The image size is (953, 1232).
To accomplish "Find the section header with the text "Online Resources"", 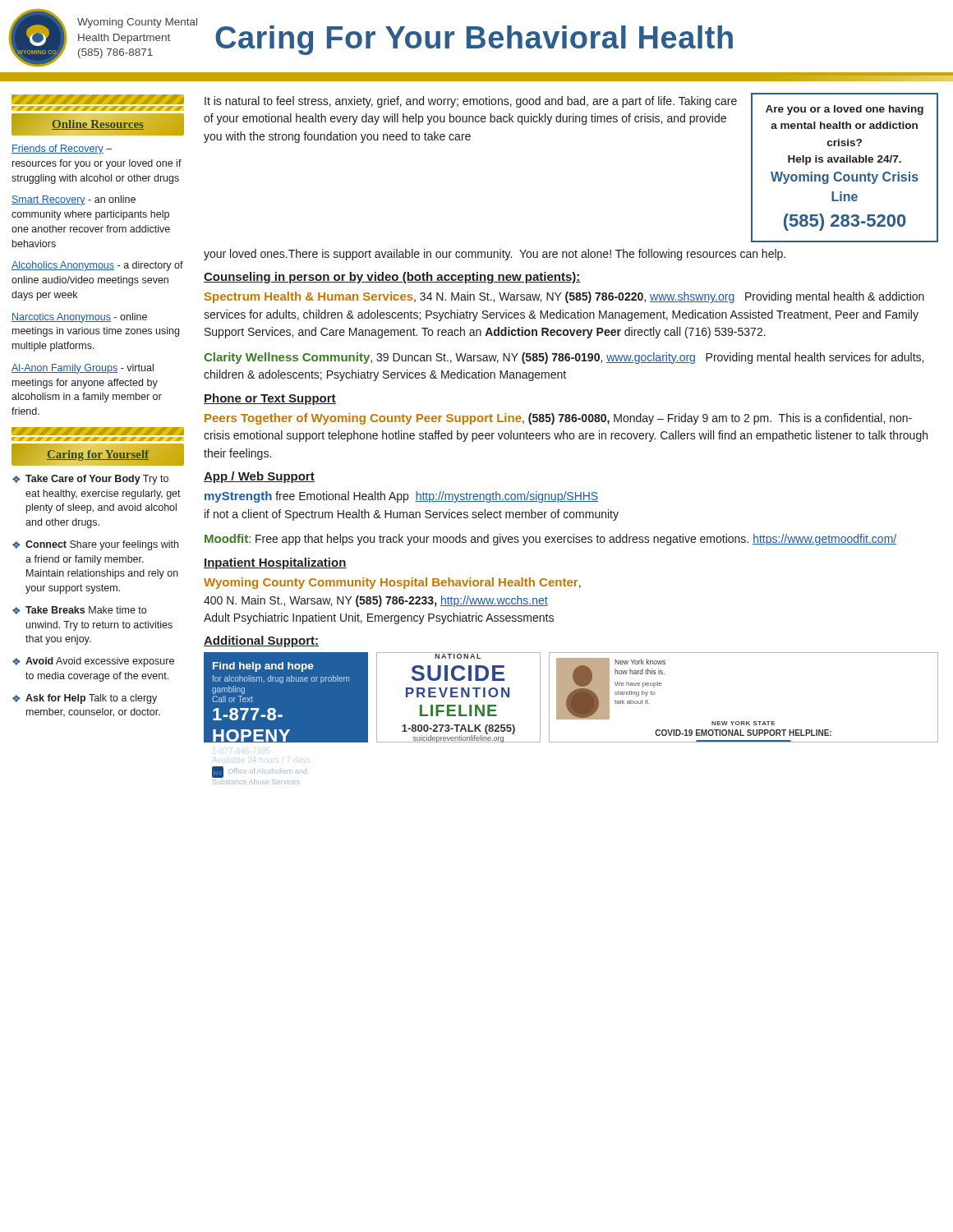I will [98, 124].
